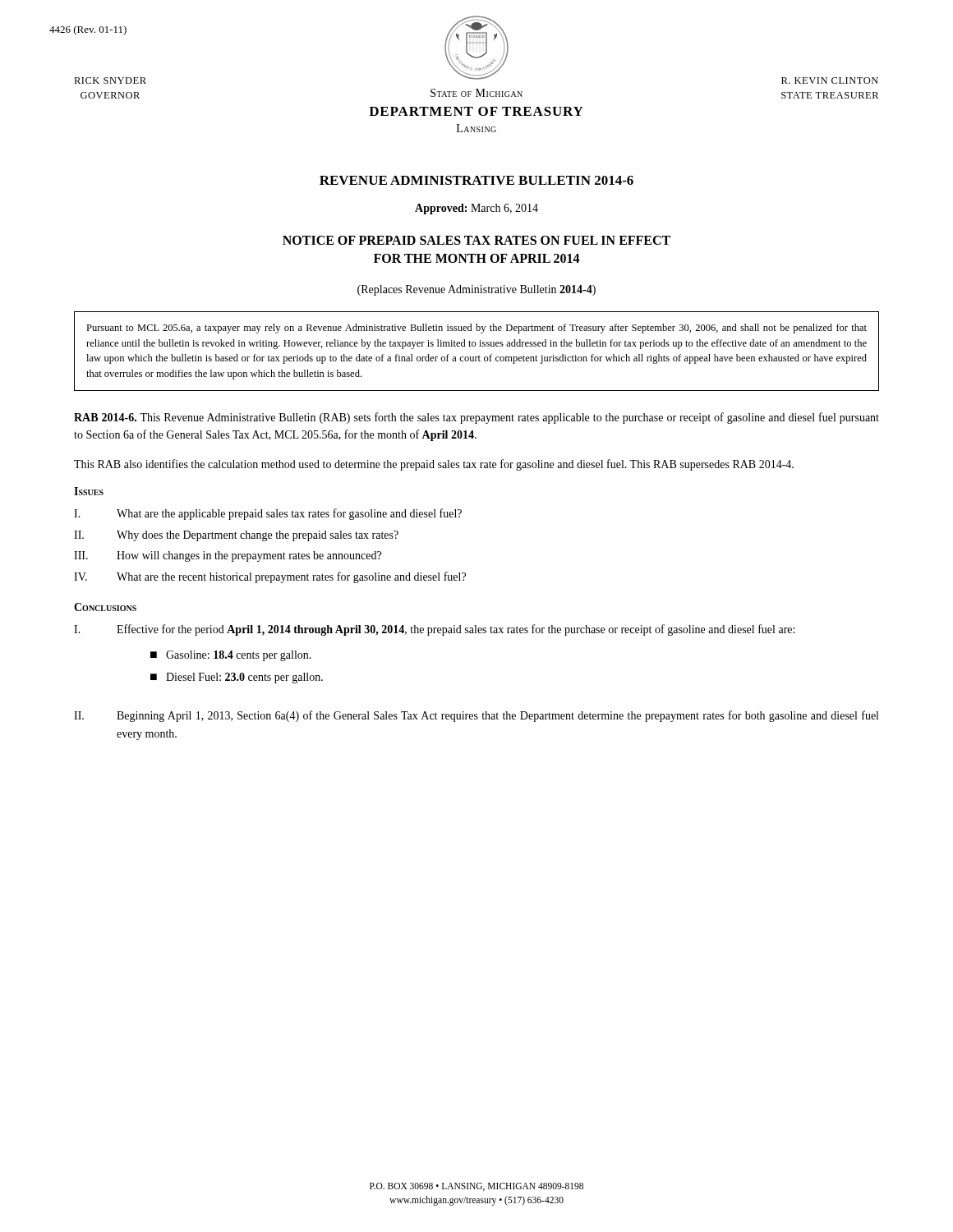Locate the block starting "II. Beginning April 1, 2013, Section"

[476, 725]
